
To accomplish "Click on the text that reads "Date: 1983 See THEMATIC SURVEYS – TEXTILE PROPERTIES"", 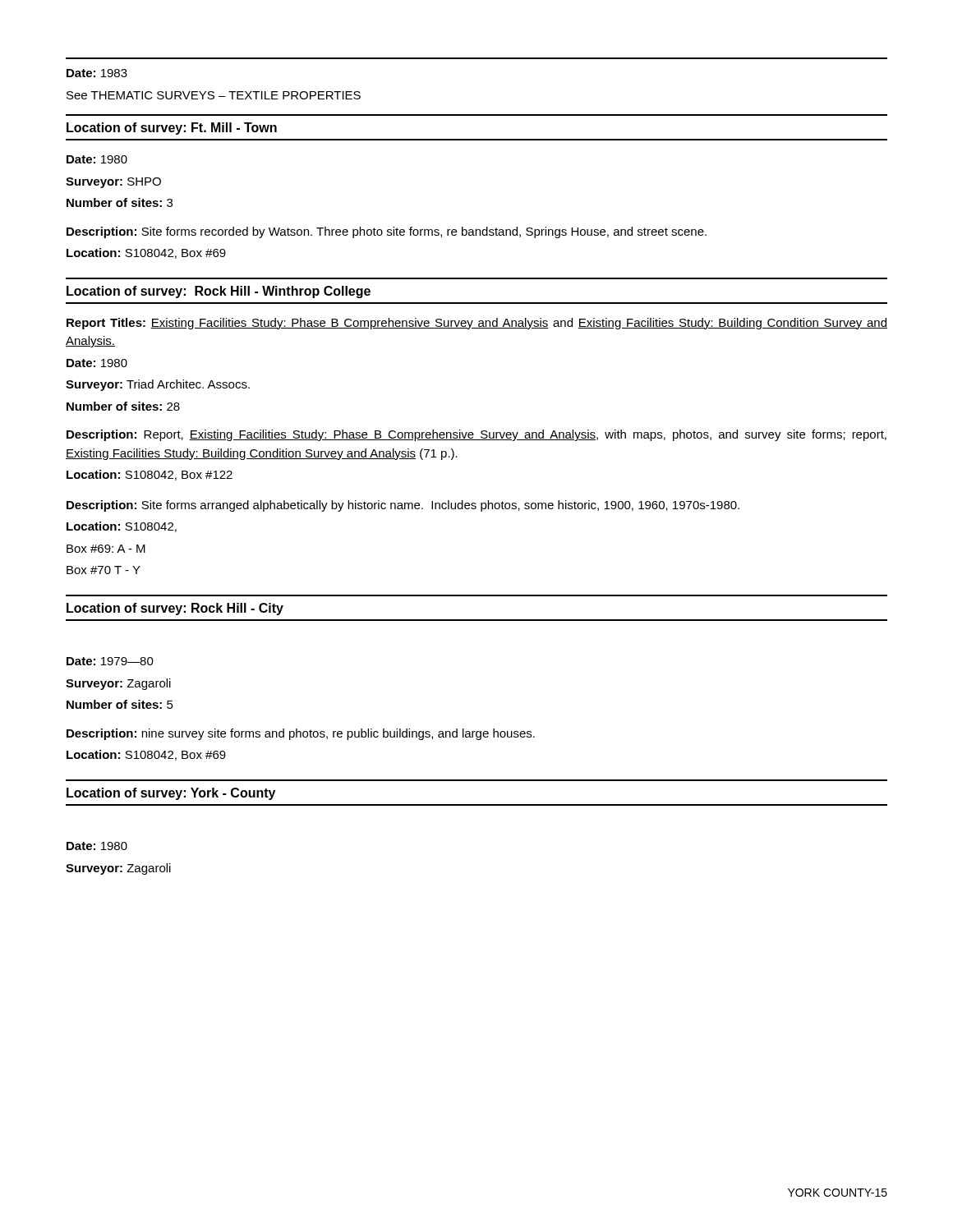I will [x=97, y=73].
